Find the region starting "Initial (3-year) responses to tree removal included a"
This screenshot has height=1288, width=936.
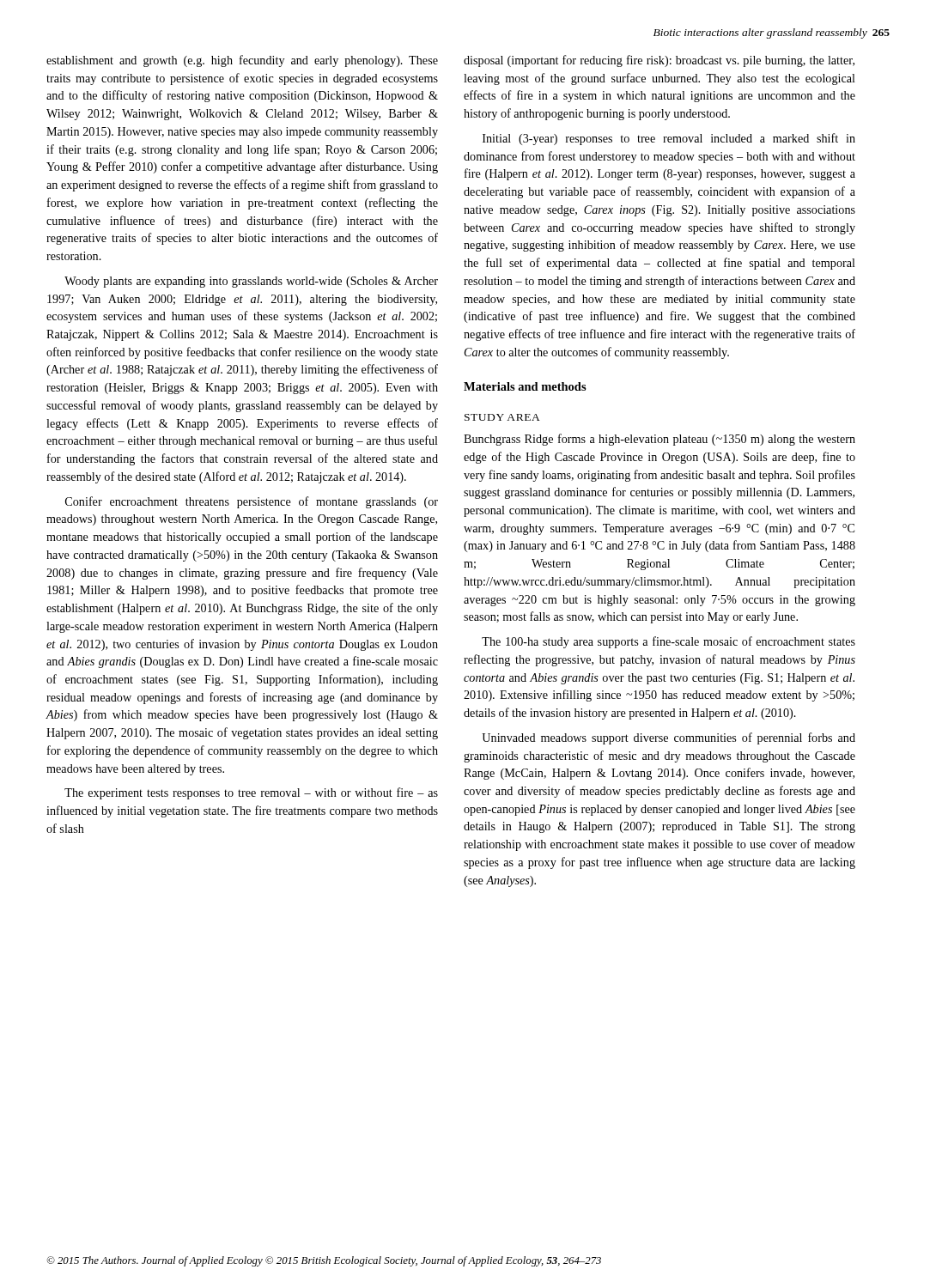[x=660, y=245]
